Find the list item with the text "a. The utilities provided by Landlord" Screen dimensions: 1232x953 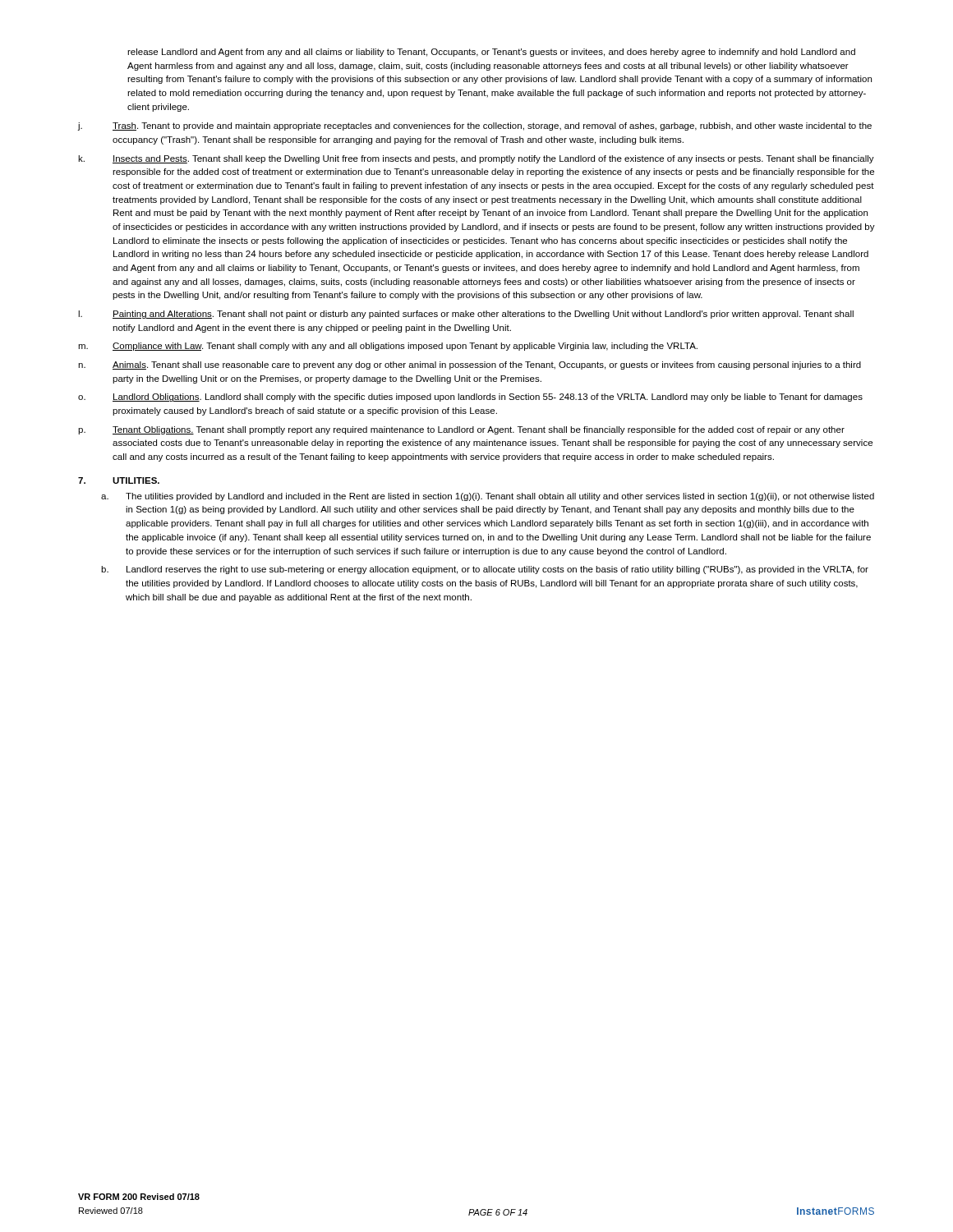(488, 524)
